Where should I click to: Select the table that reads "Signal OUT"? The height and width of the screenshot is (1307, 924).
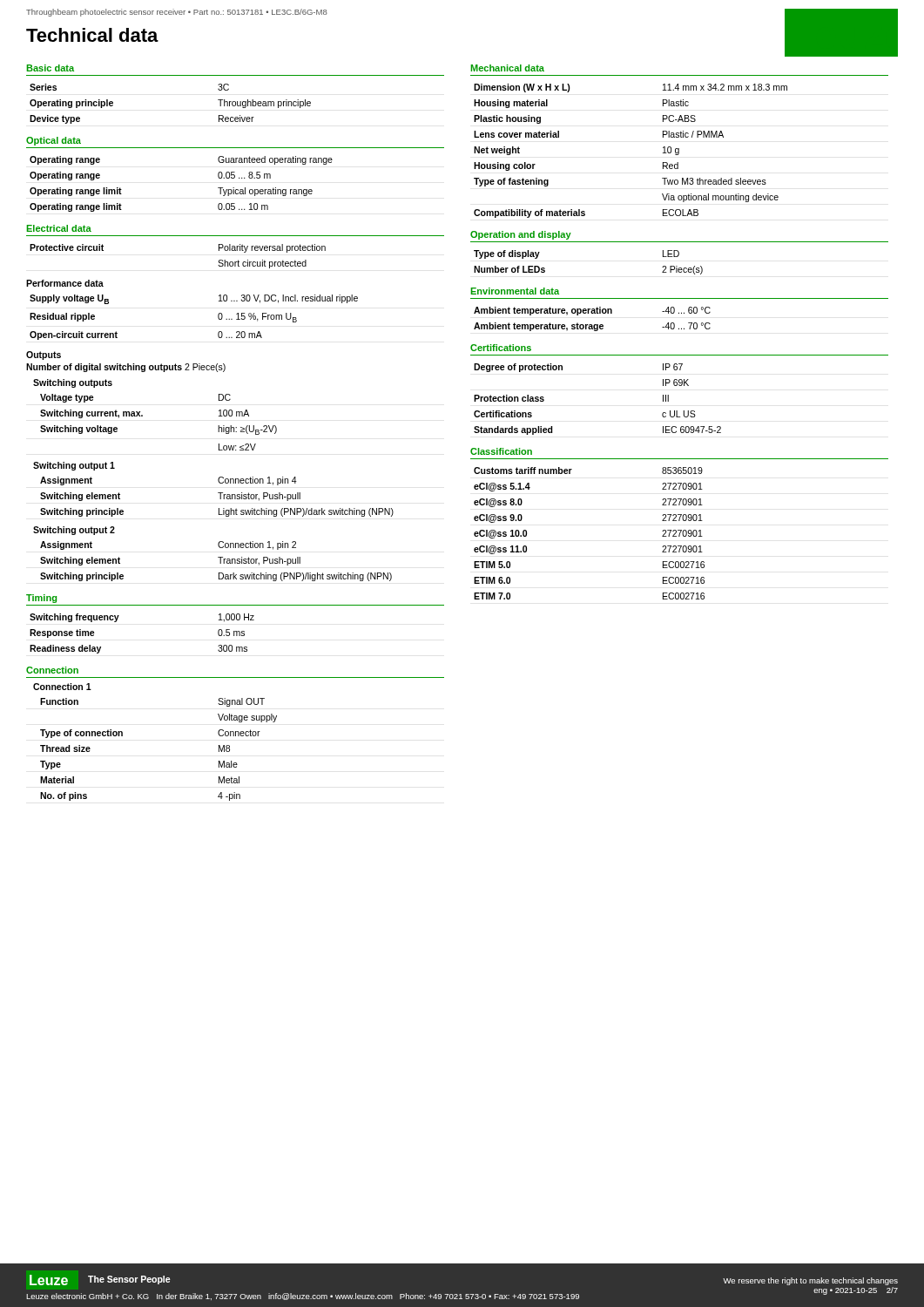(235, 749)
